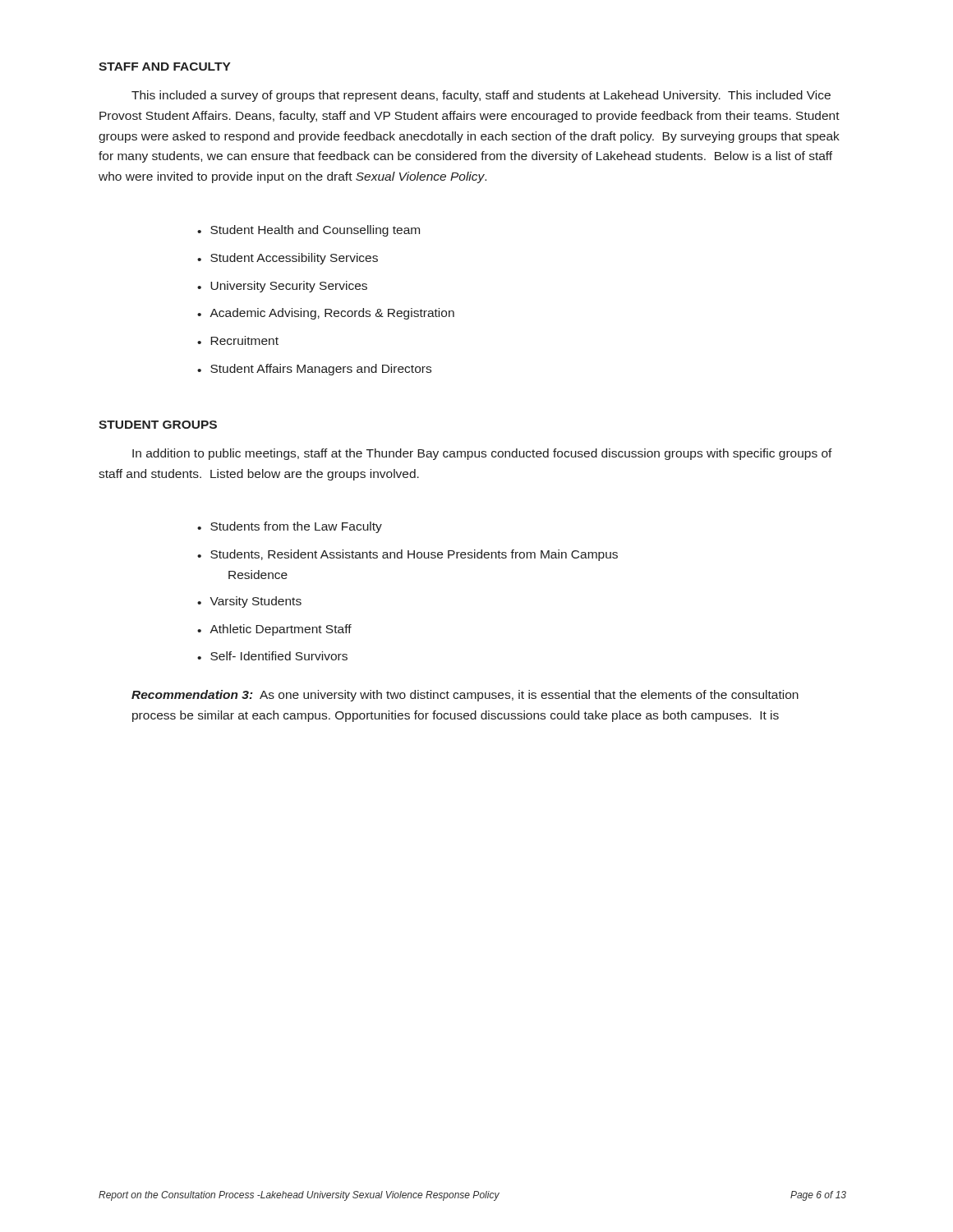Find "STUDENT GROUPS" on this page
Image resolution: width=953 pixels, height=1232 pixels.
158,424
